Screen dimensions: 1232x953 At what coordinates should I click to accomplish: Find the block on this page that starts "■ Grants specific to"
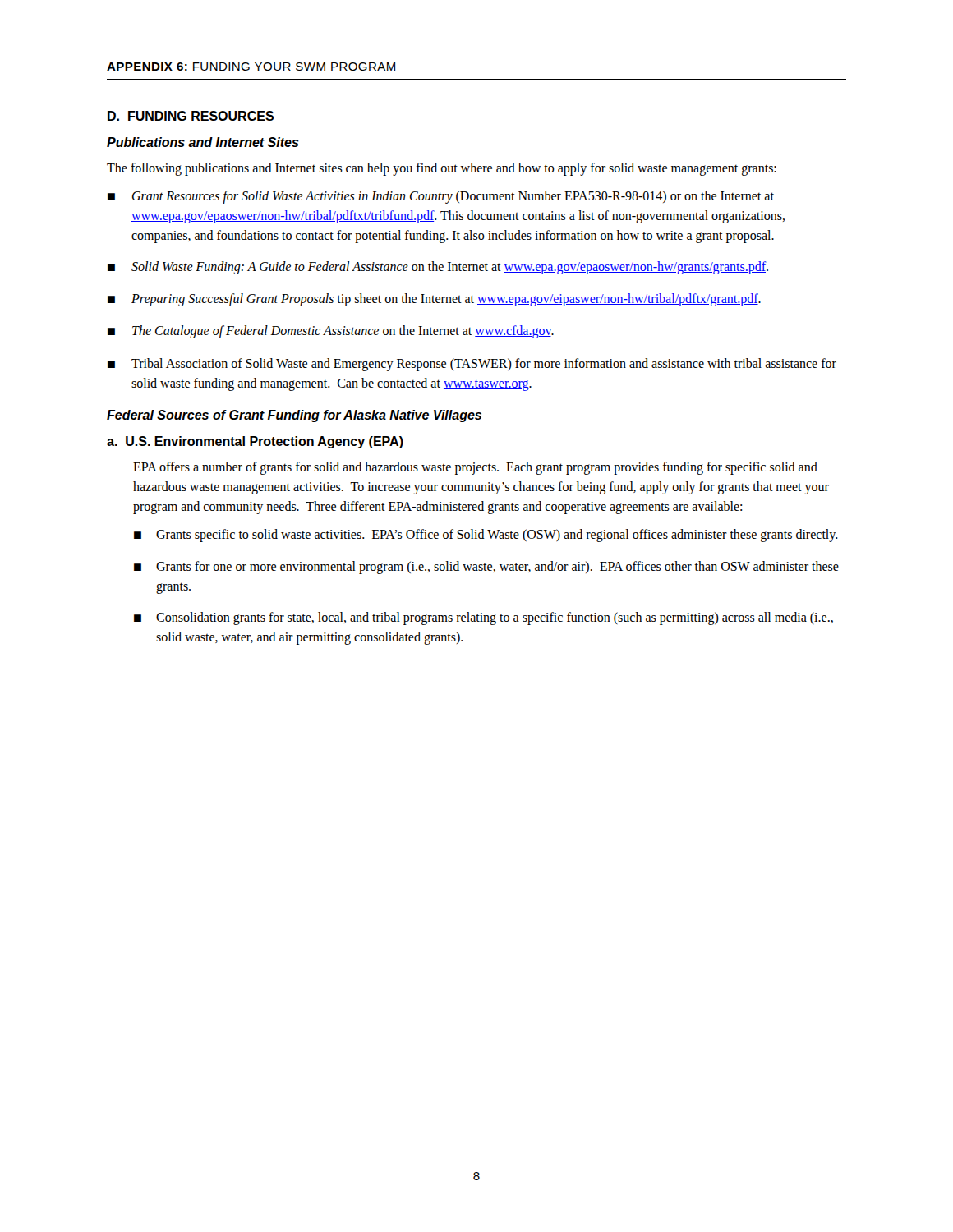490,535
